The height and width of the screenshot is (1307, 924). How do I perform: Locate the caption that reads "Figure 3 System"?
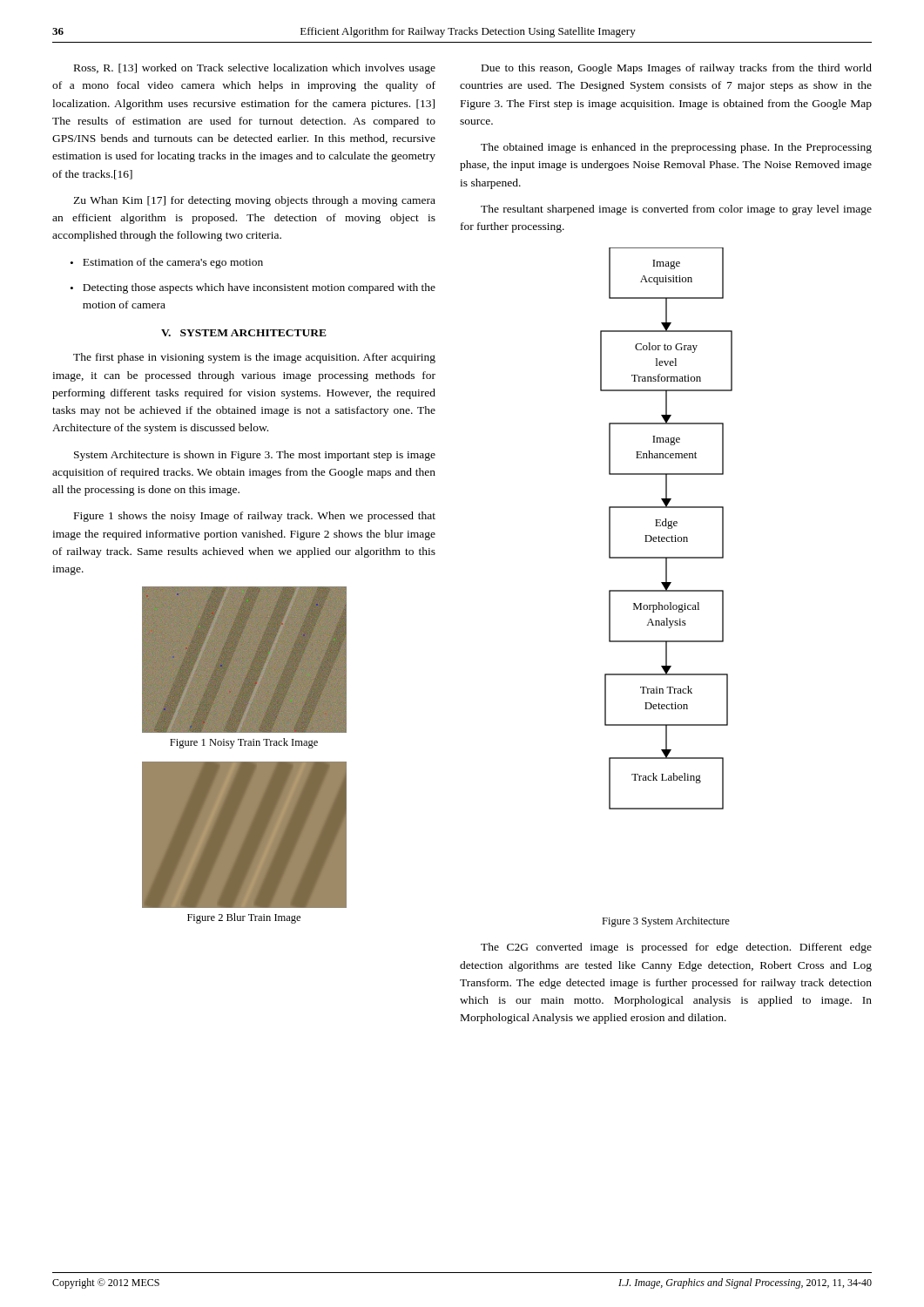[666, 921]
